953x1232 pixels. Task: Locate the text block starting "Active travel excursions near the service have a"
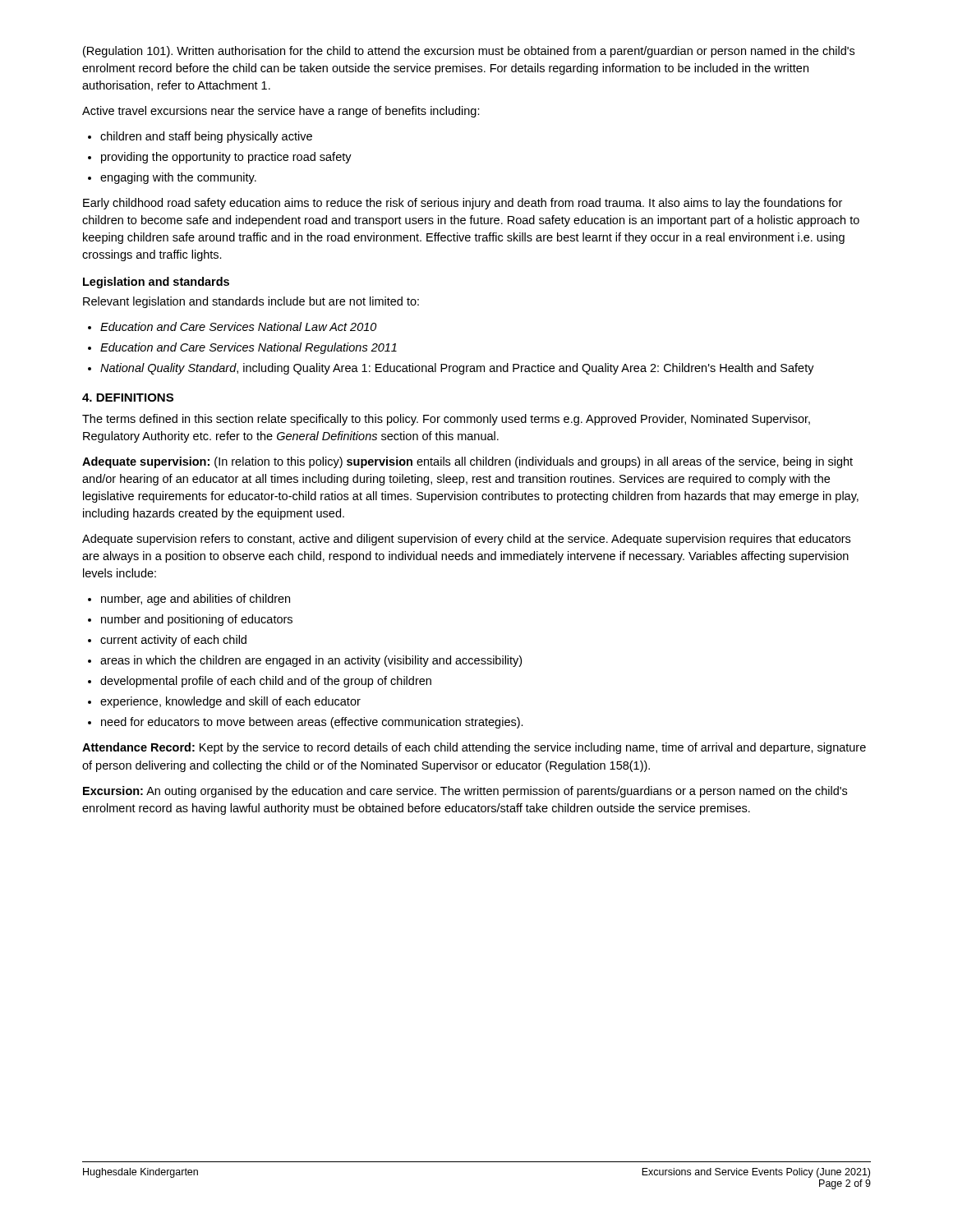click(x=476, y=111)
